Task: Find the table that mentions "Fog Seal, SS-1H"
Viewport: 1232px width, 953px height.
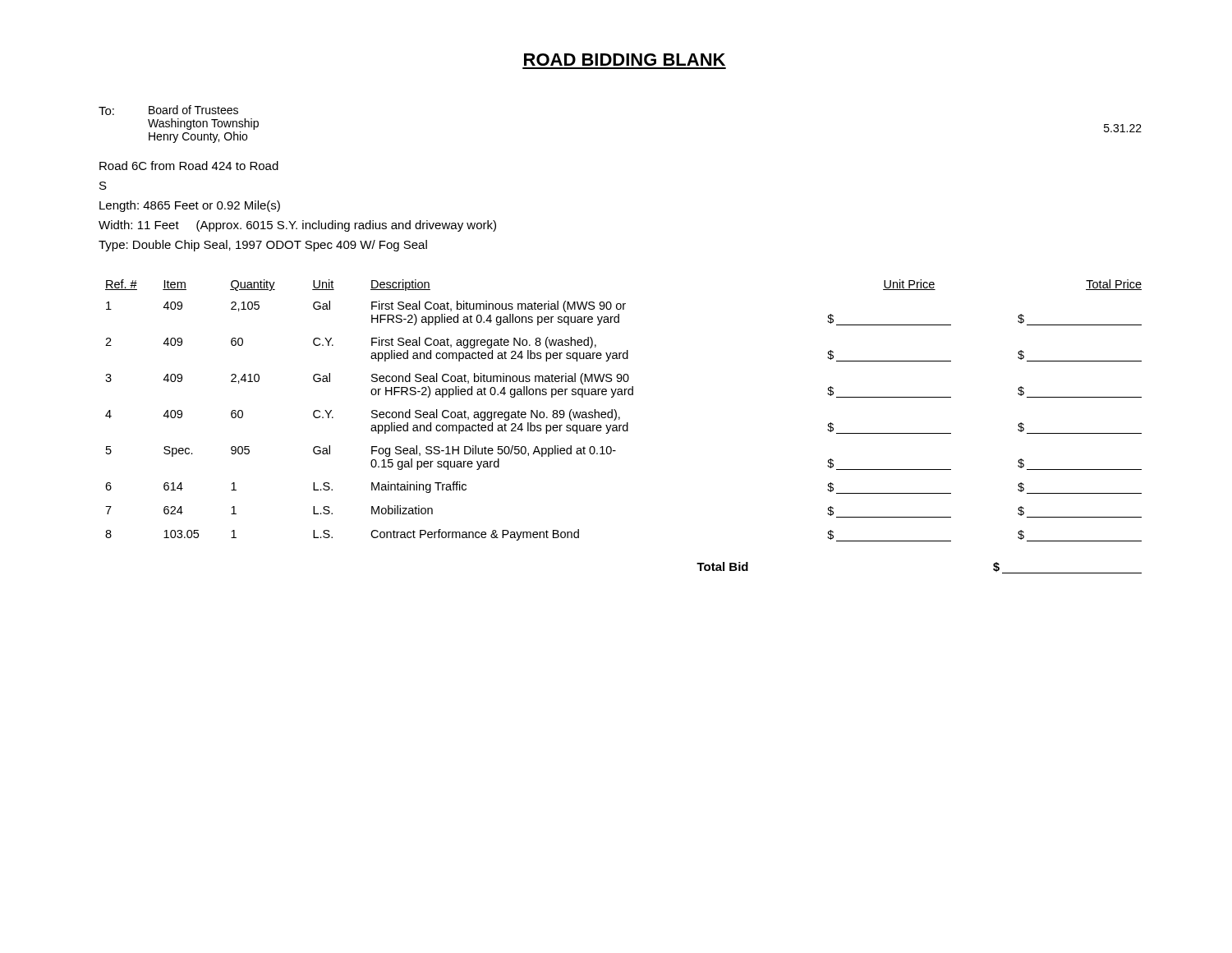Action: (x=624, y=426)
